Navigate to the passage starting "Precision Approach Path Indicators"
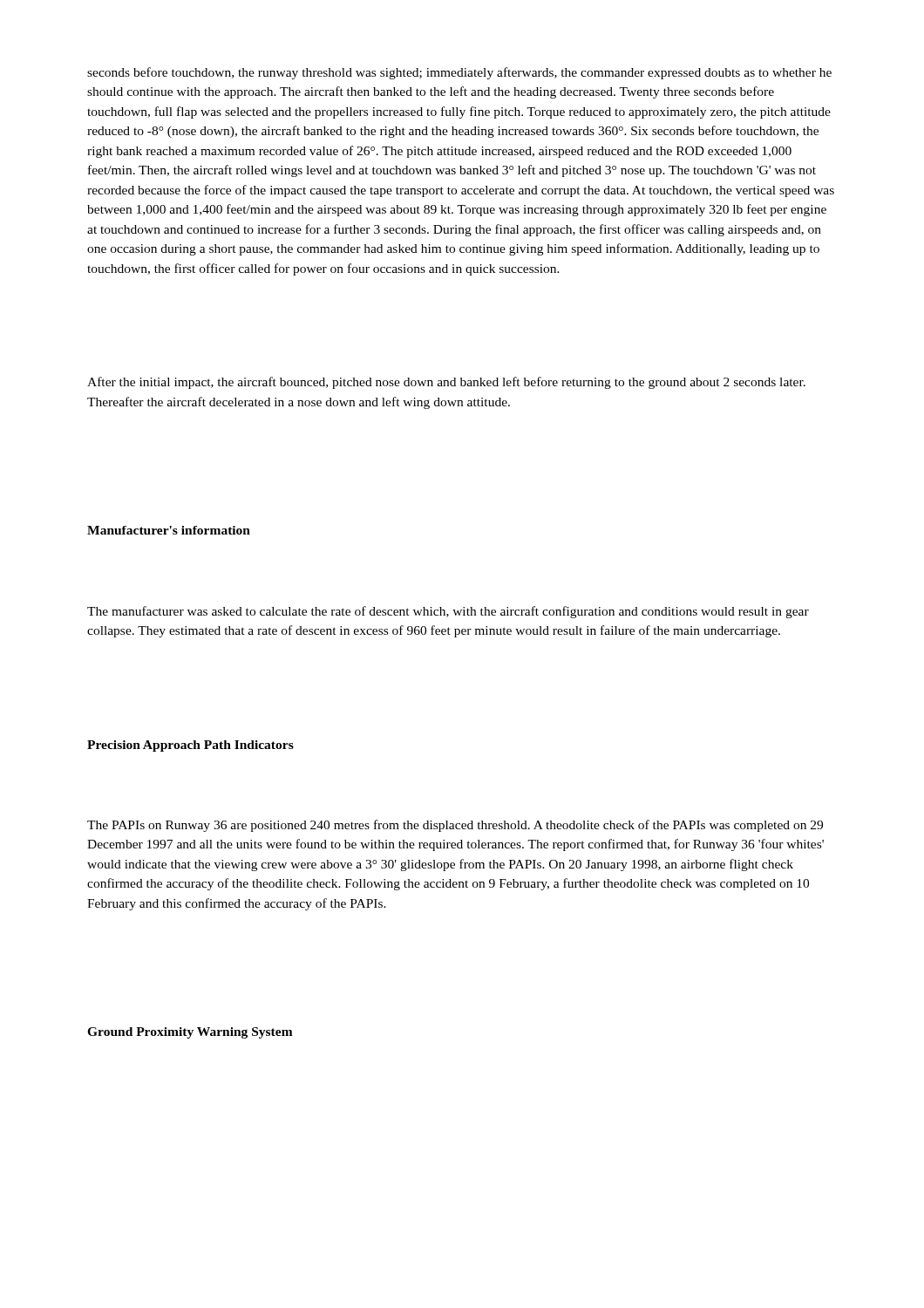This screenshot has height=1308, width=924. coord(190,744)
